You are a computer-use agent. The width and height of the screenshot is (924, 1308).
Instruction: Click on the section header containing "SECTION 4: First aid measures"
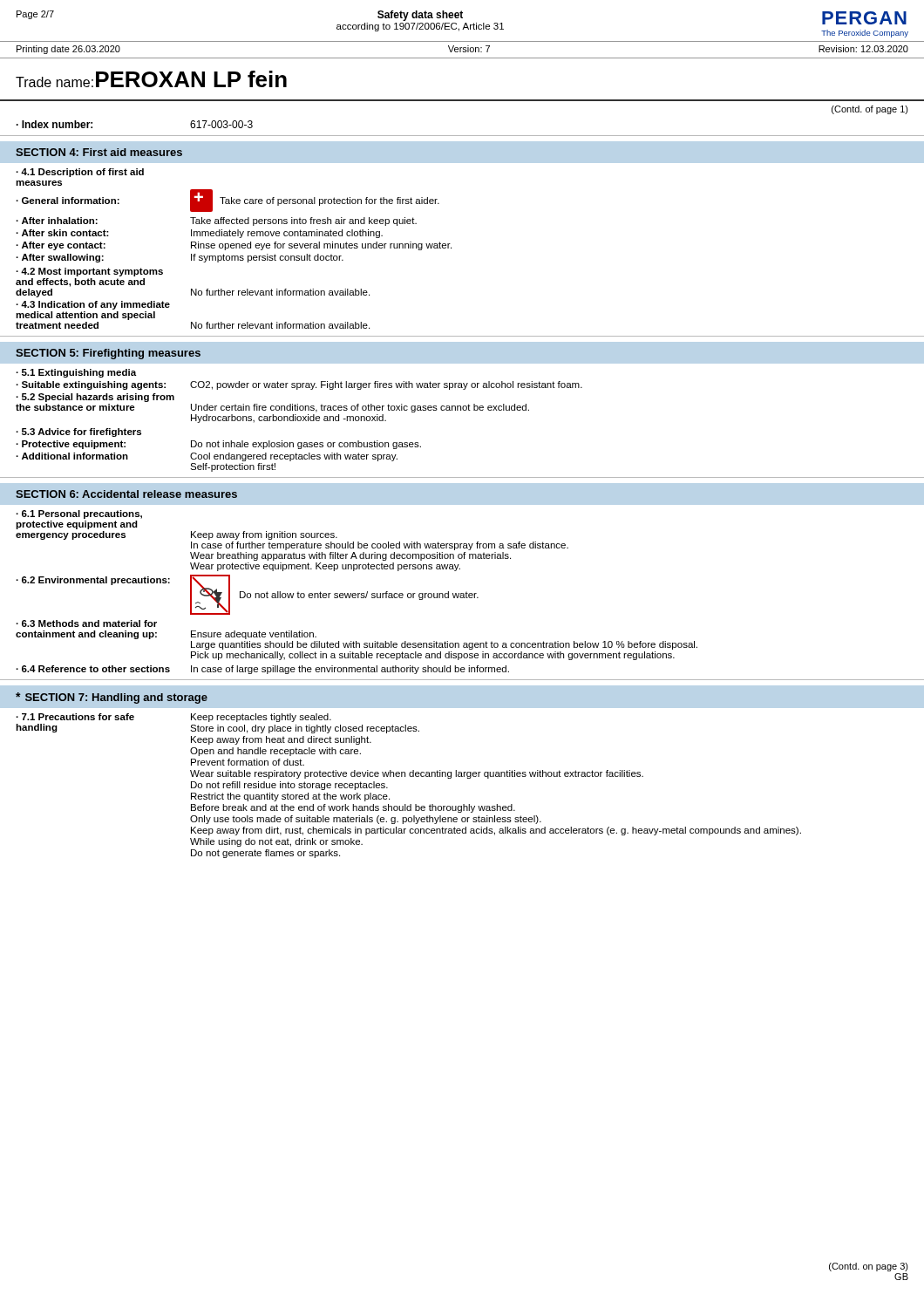tap(99, 152)
